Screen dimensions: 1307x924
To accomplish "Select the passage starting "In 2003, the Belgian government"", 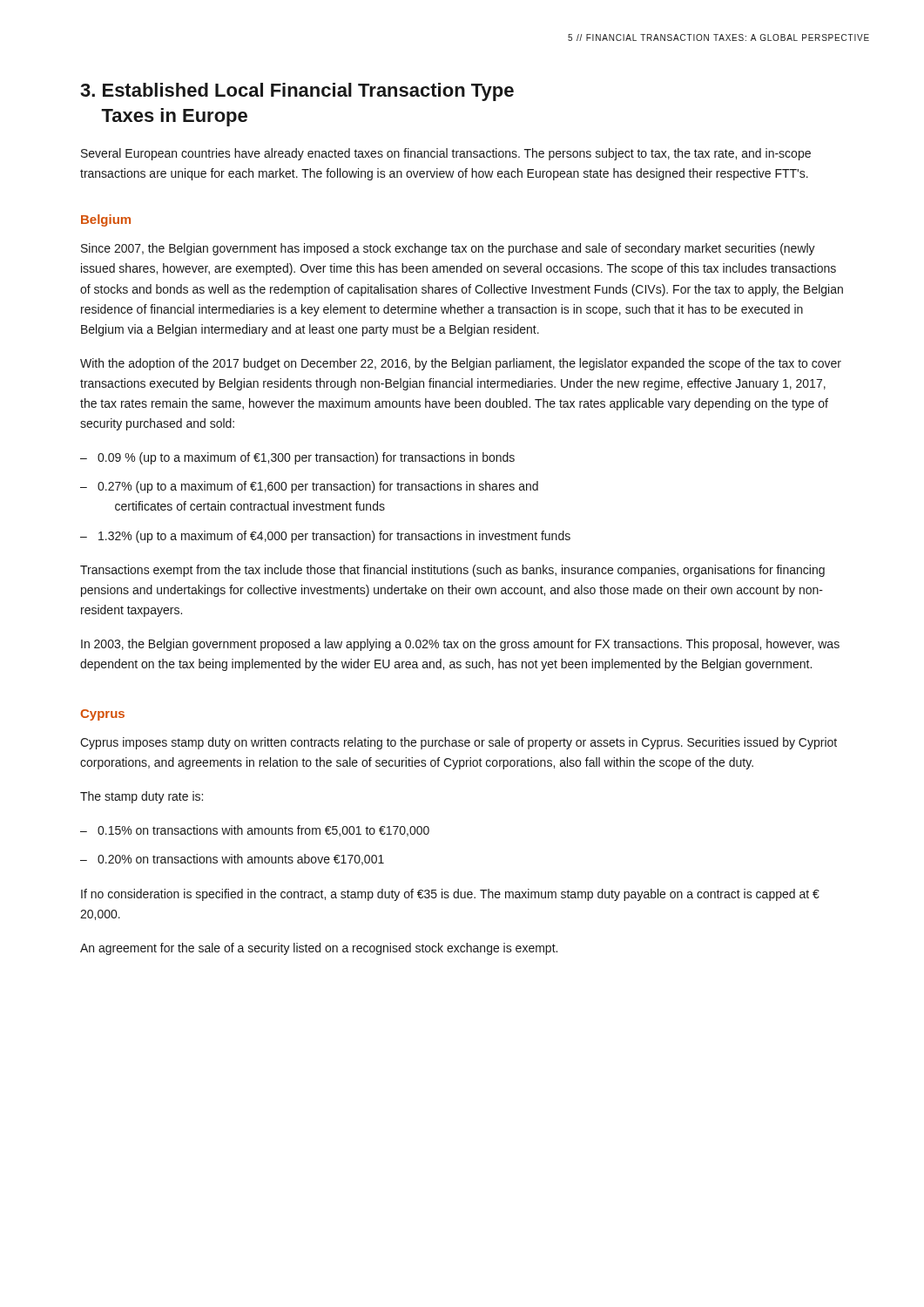I will 460,654.
